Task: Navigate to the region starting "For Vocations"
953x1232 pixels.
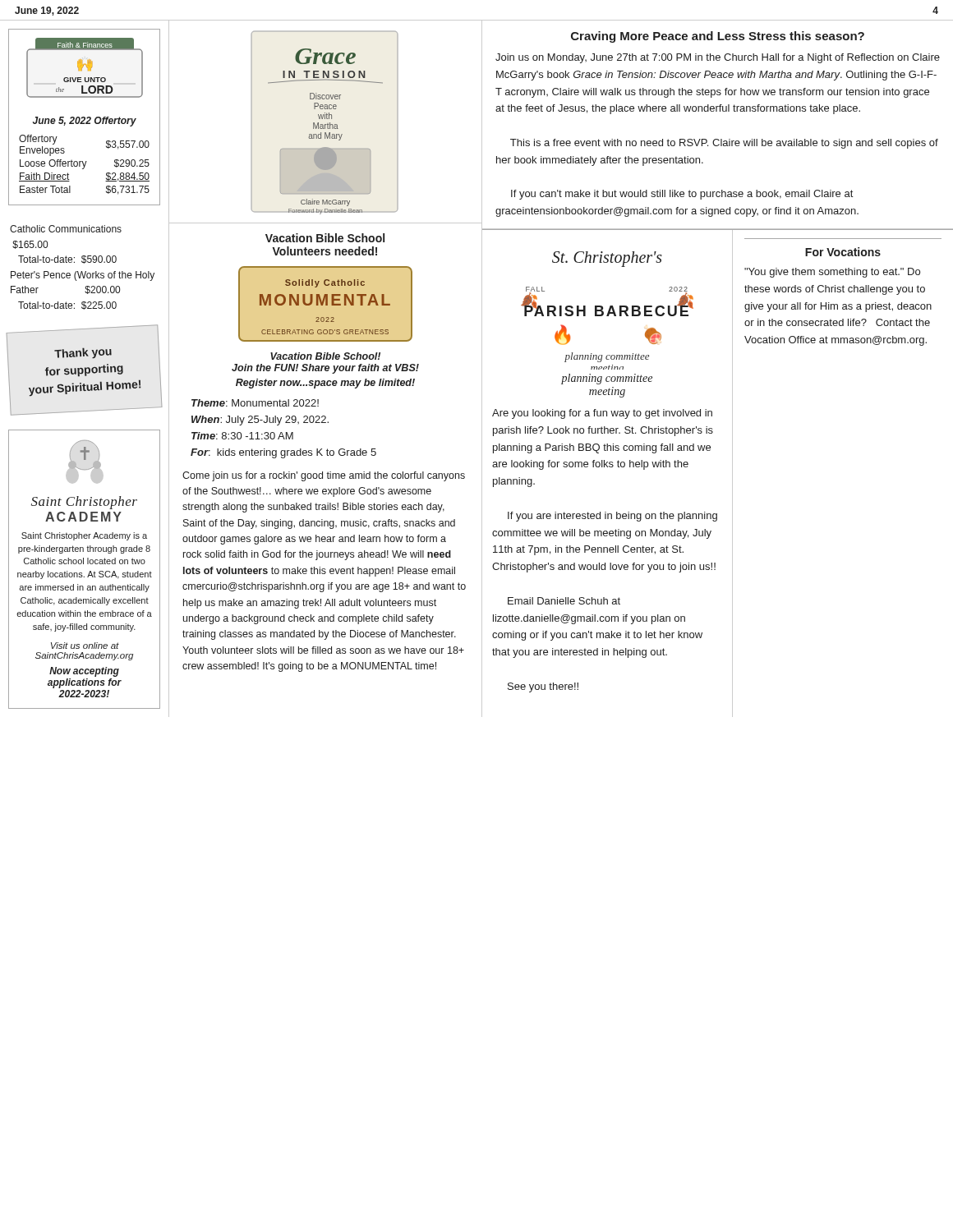Action: click(843, 252)
